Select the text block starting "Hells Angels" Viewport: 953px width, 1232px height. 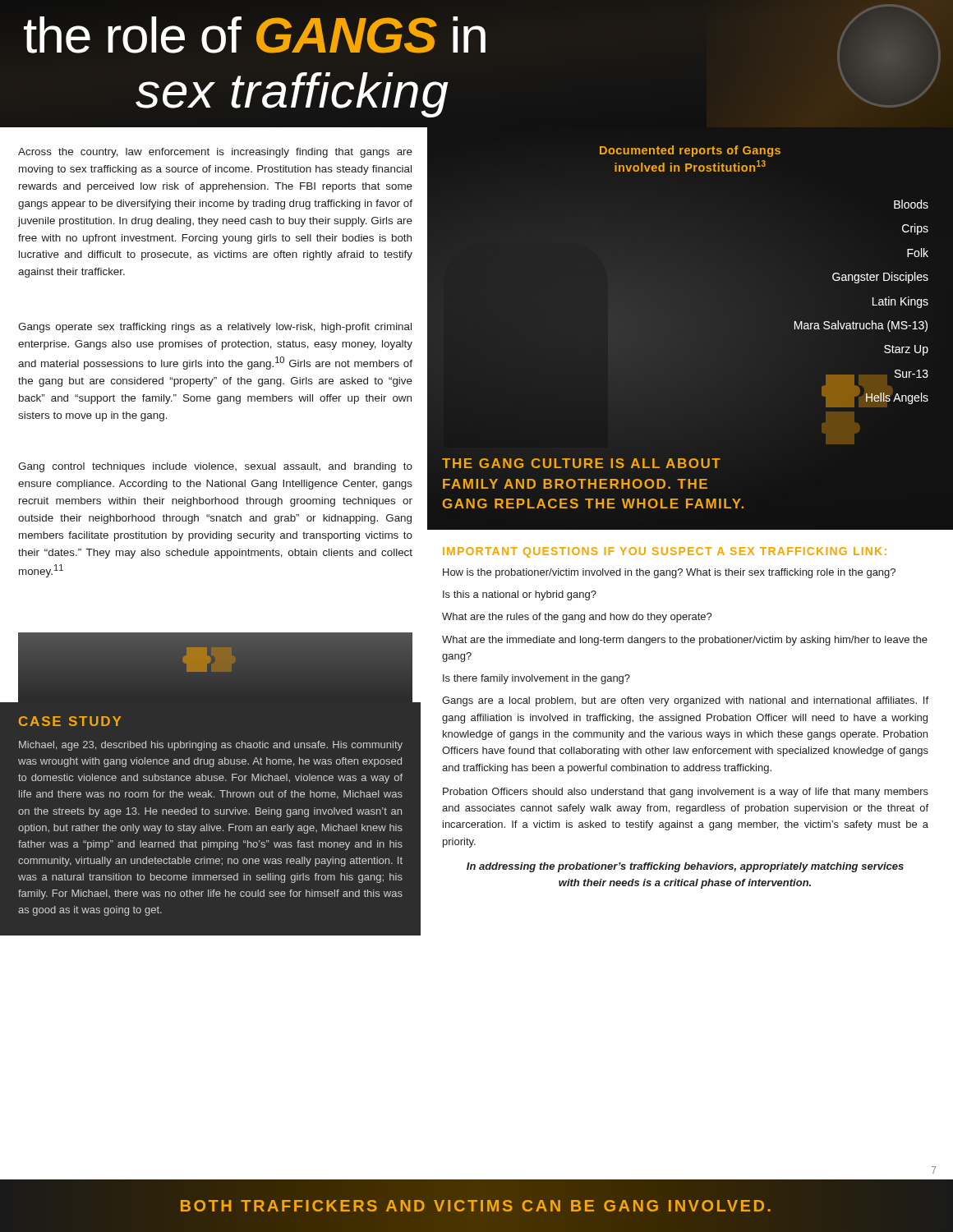(x=897, y=398)
